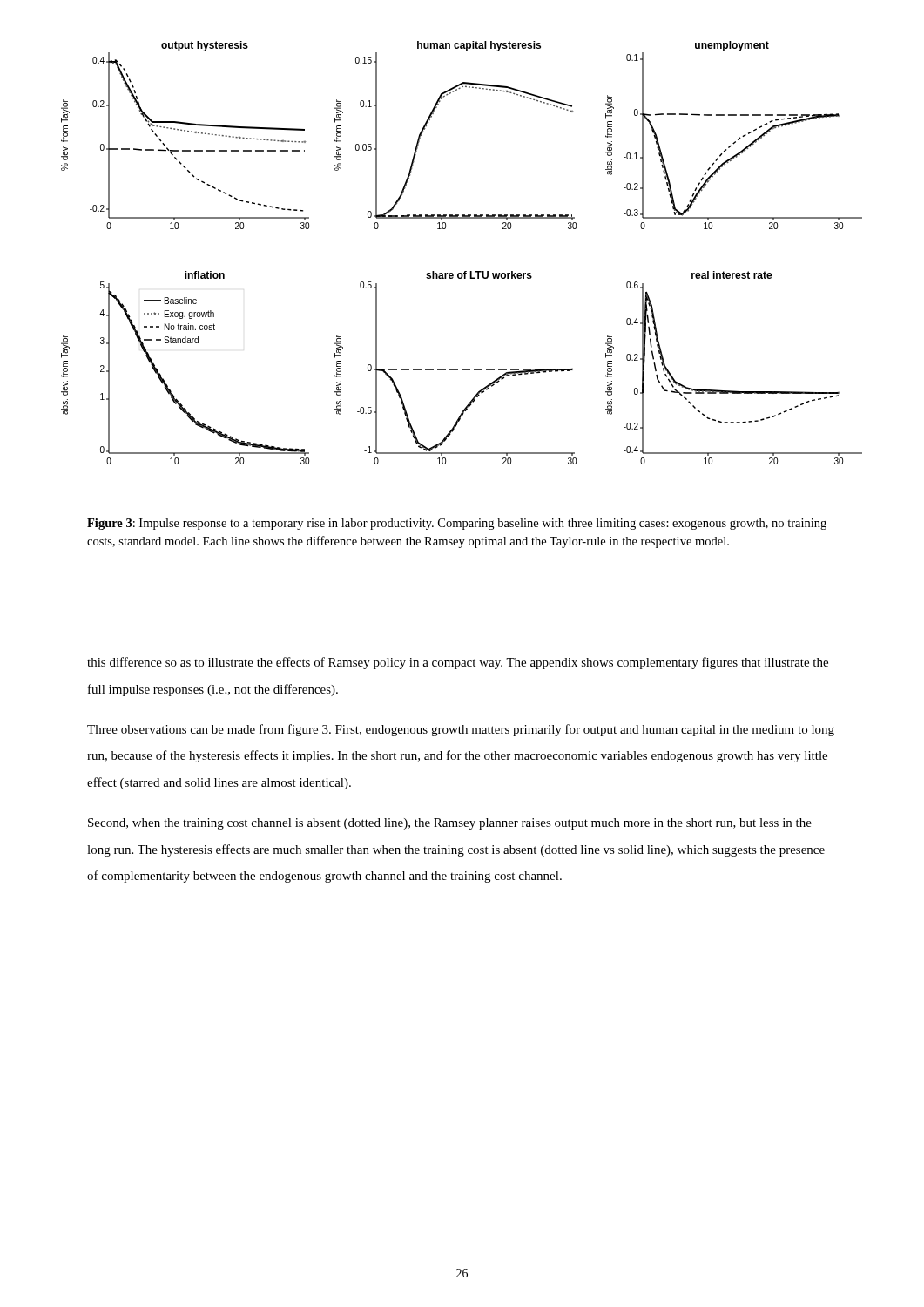
Task: Find the block on this page that starts "this difference so as to"
Action: click(x=462, y=769)
